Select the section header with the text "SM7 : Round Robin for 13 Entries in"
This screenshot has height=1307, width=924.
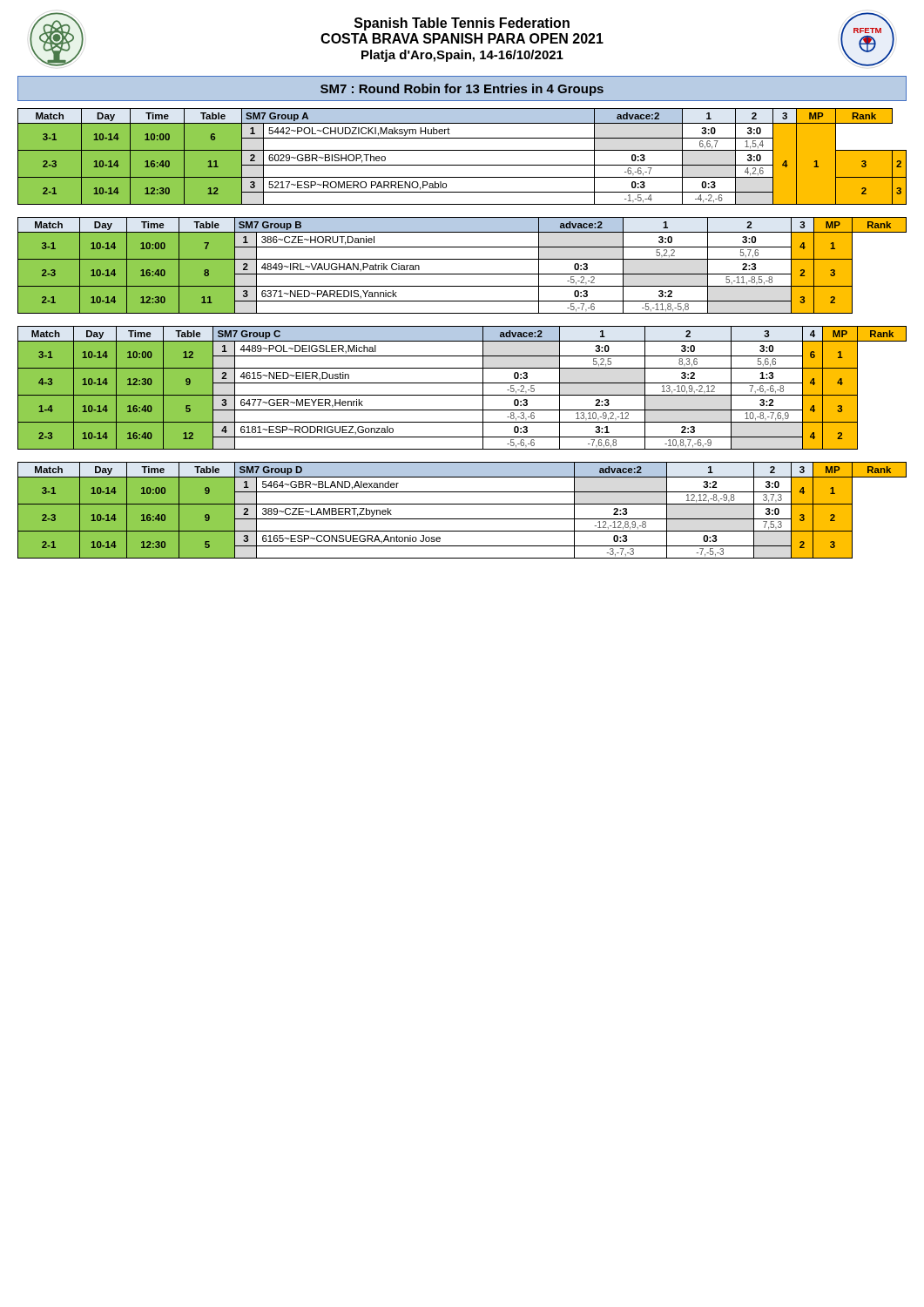pyautogui.click(x=462, y=88)
